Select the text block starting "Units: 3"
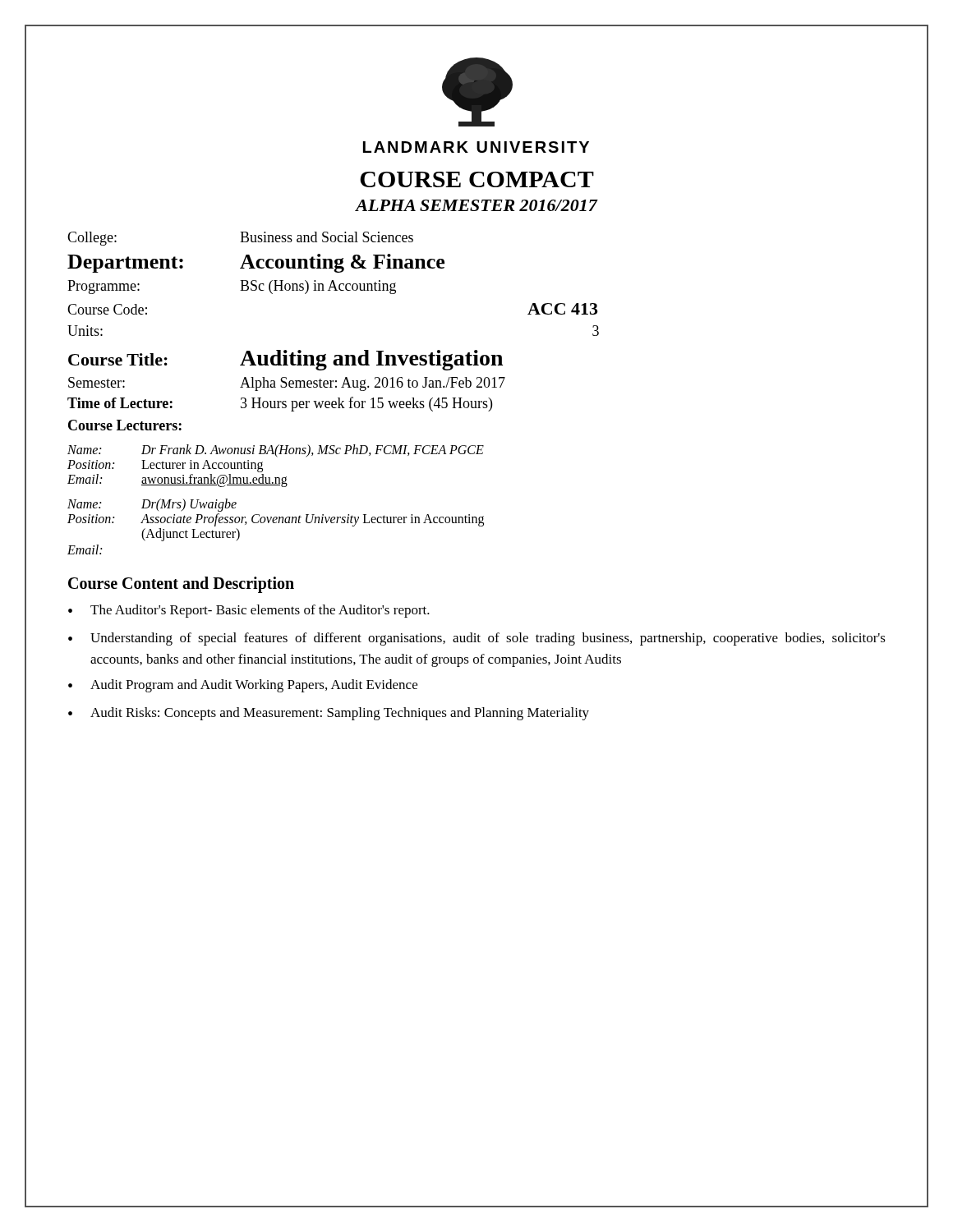 click(83, 331)
